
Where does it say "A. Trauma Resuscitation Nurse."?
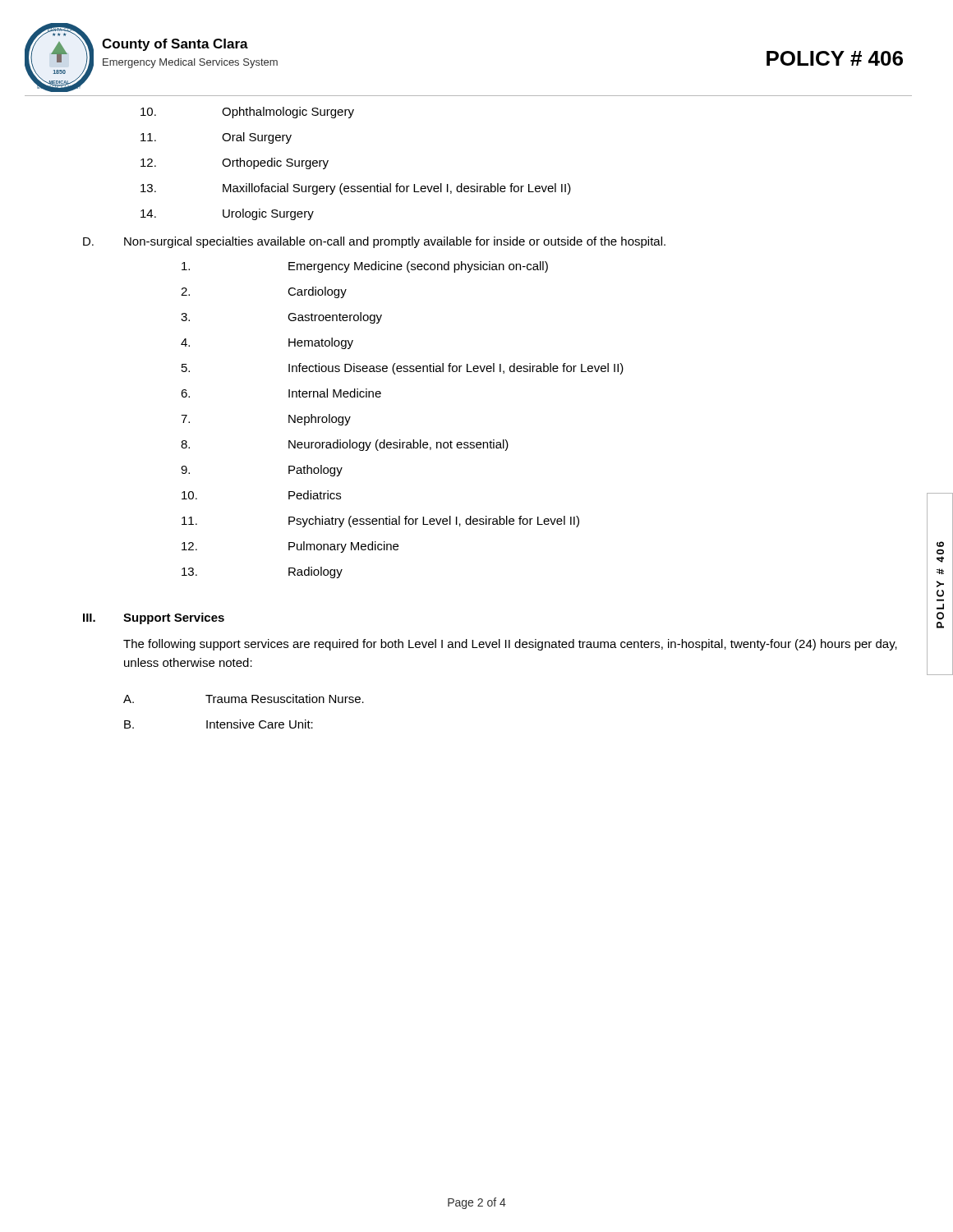[223, 698]
